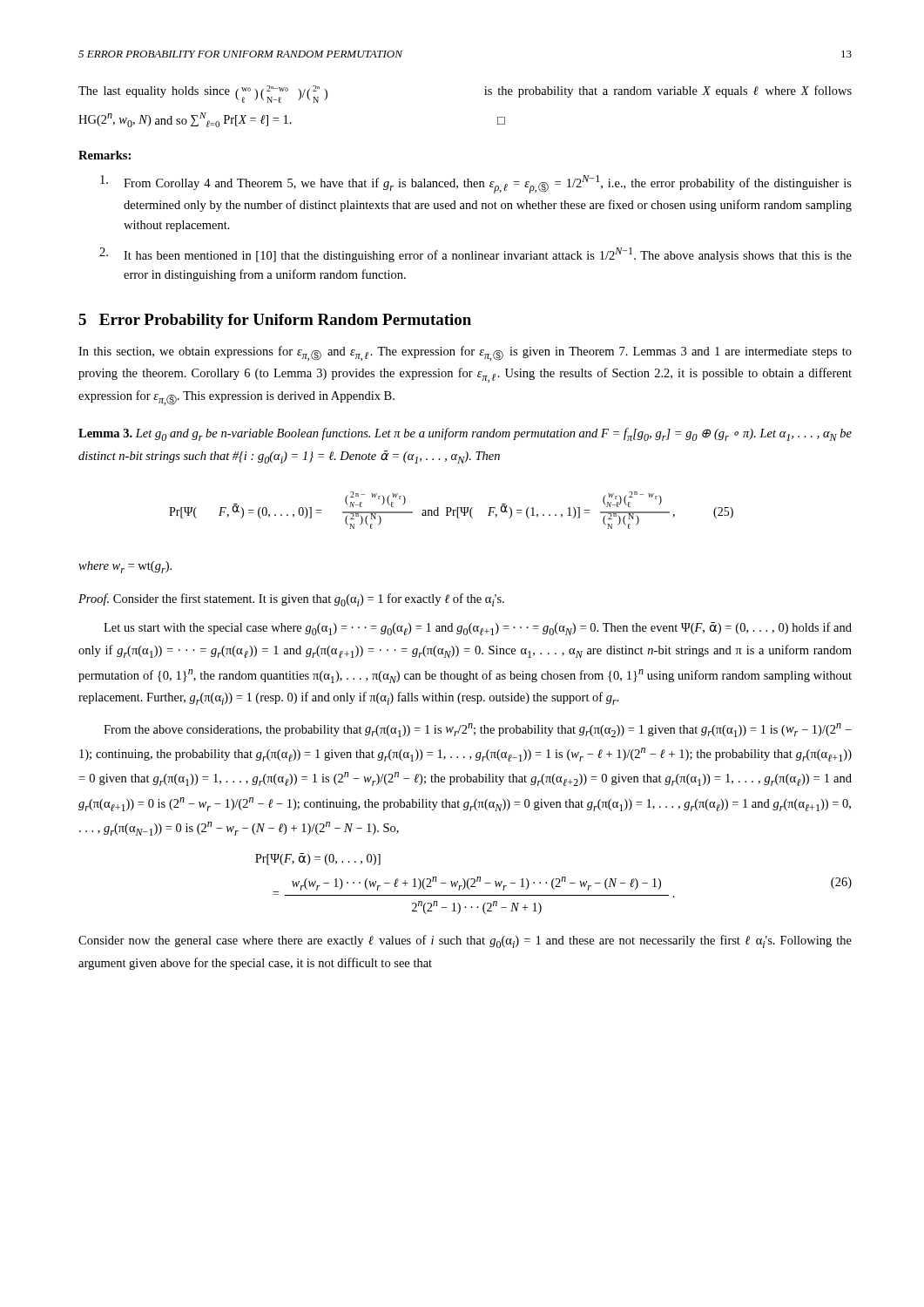The width and height of the screenshot is (924, 1307).
Task: Find the text block containing "The last equality holds since ("
Action: coord(208,94)
